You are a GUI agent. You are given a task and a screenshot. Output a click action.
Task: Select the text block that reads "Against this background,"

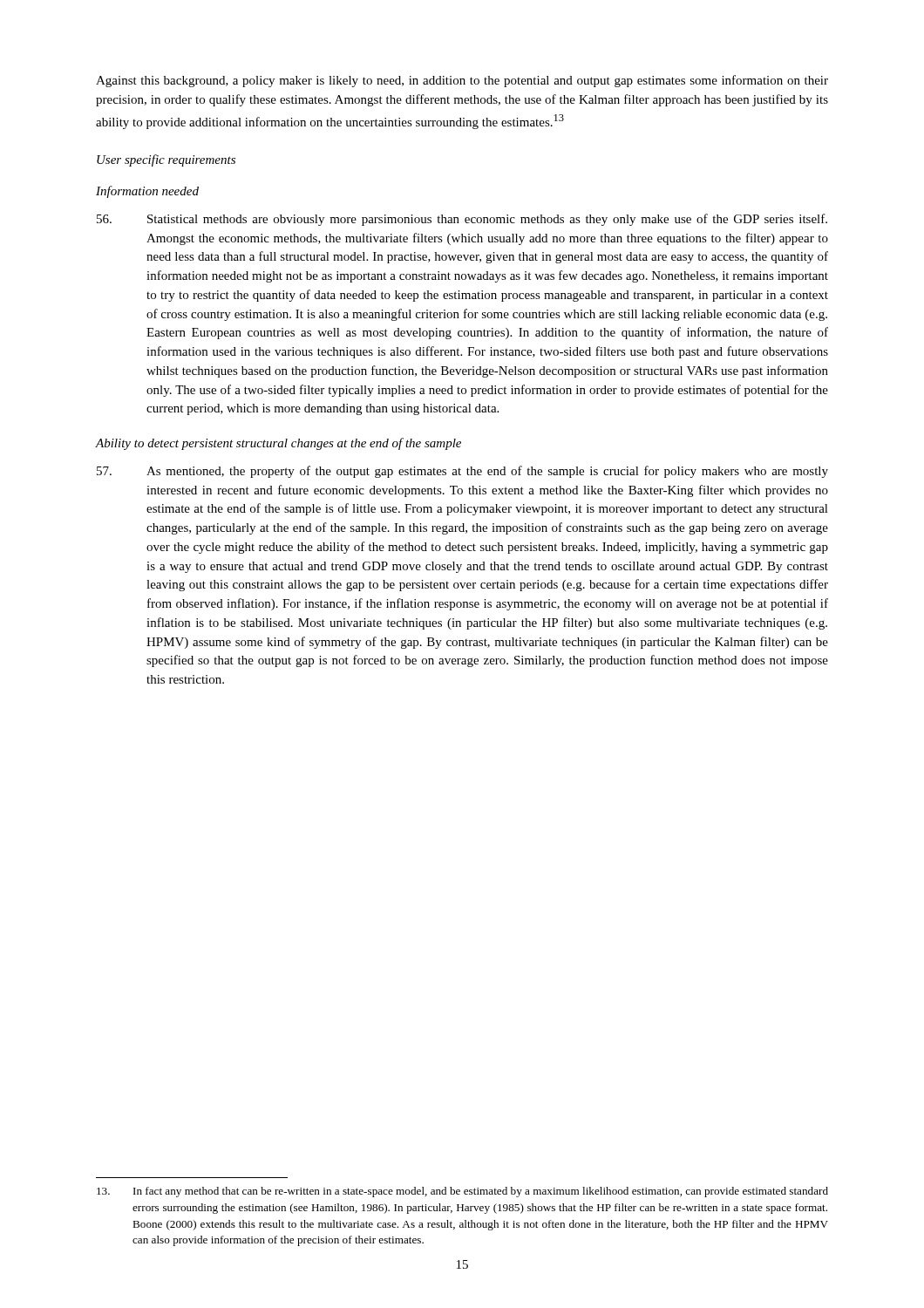coord(462,102)
